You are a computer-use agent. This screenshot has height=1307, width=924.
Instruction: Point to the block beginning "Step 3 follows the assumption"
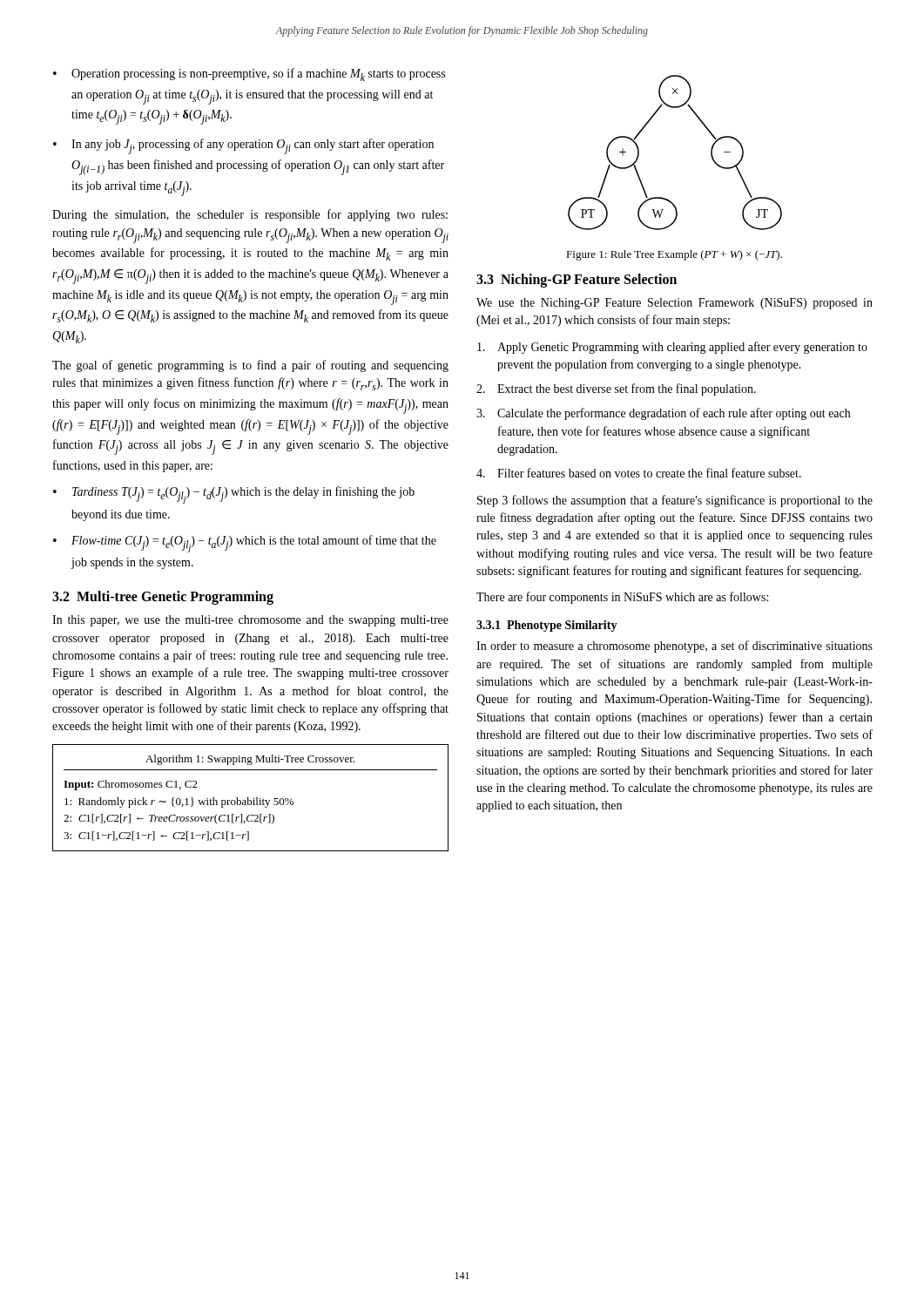coord(675,536)
